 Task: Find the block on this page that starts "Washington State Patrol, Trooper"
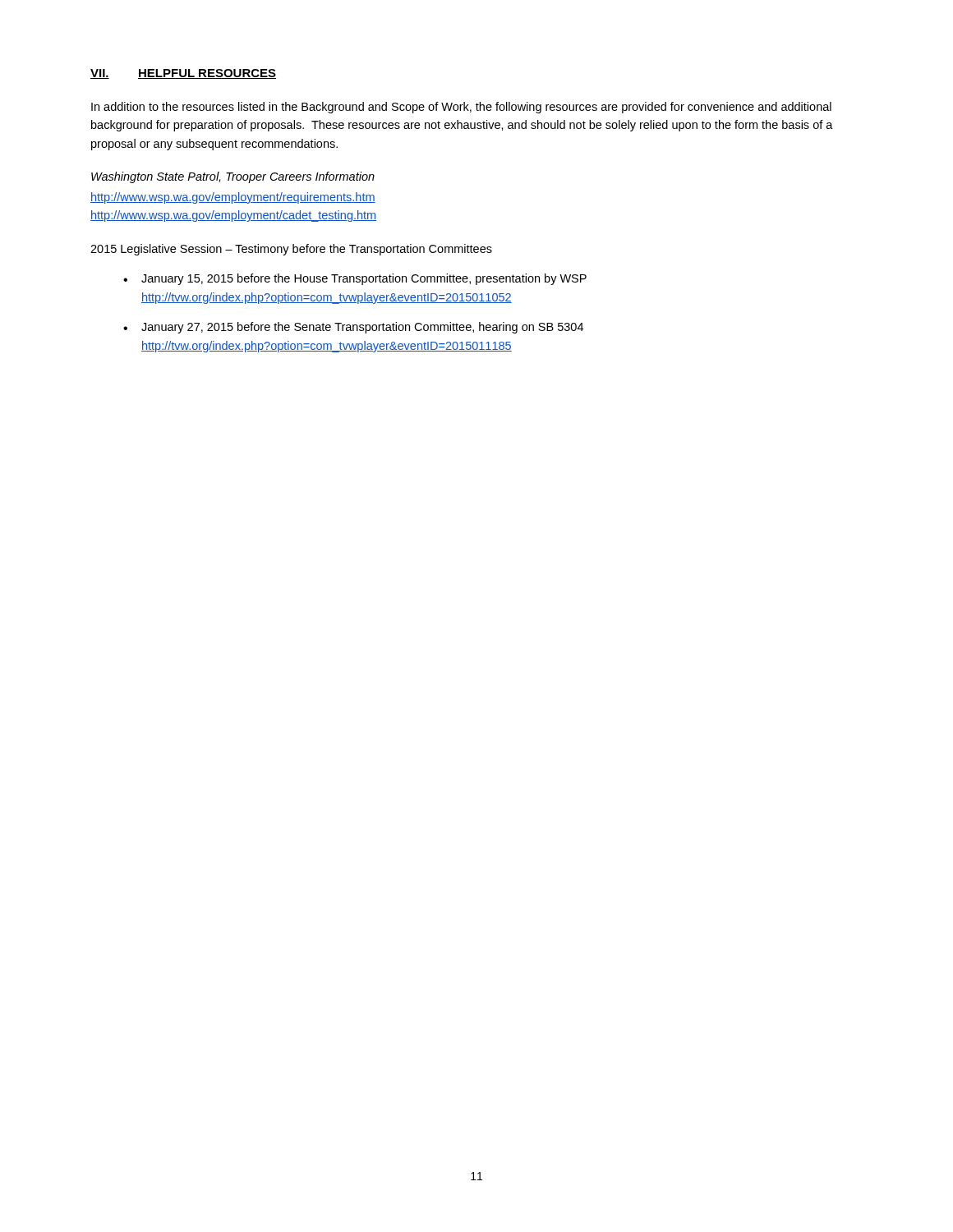(233, 177)
